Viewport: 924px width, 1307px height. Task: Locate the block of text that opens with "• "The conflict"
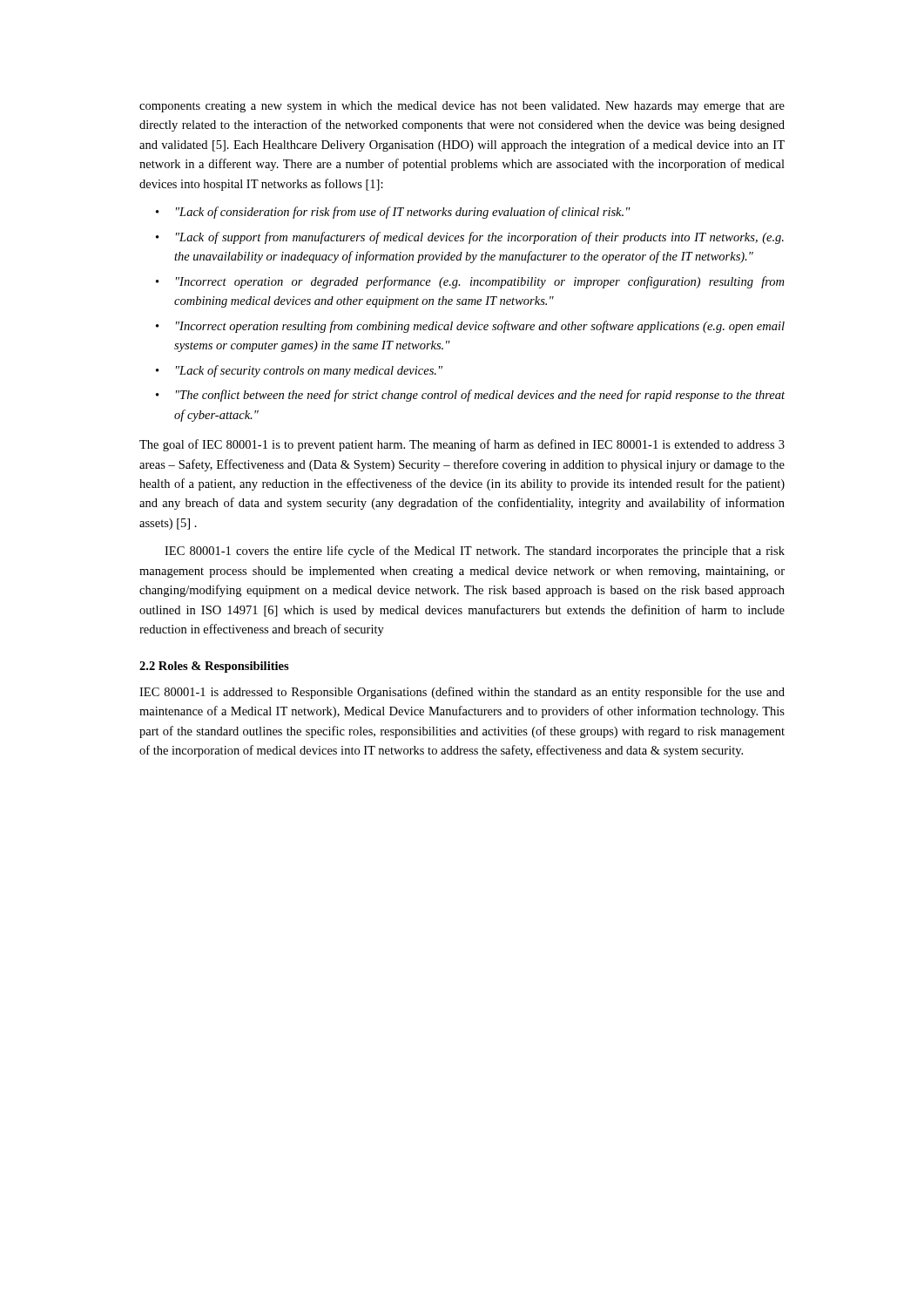point(462,405)
